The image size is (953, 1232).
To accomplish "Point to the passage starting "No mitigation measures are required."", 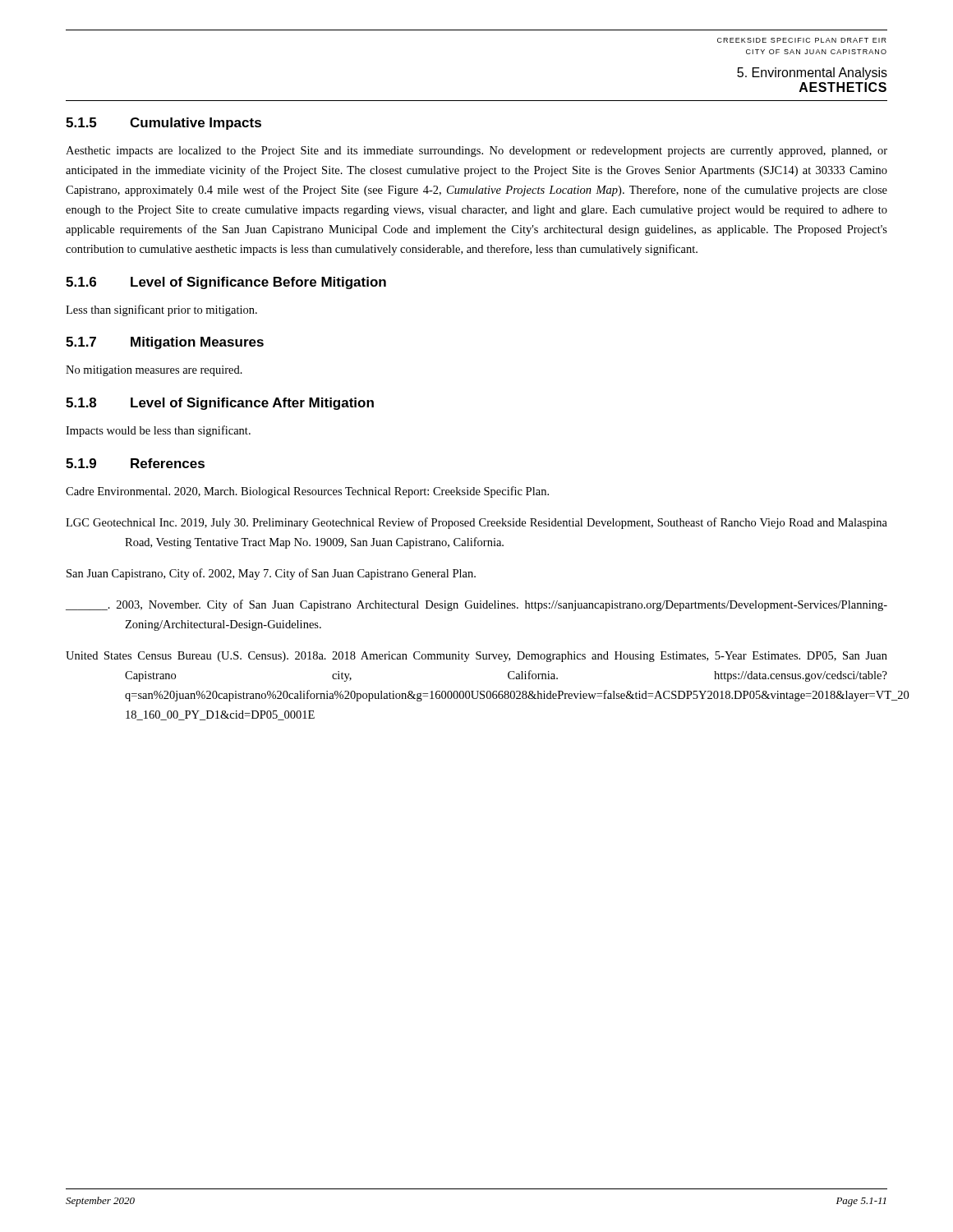I will pos(154,370).
